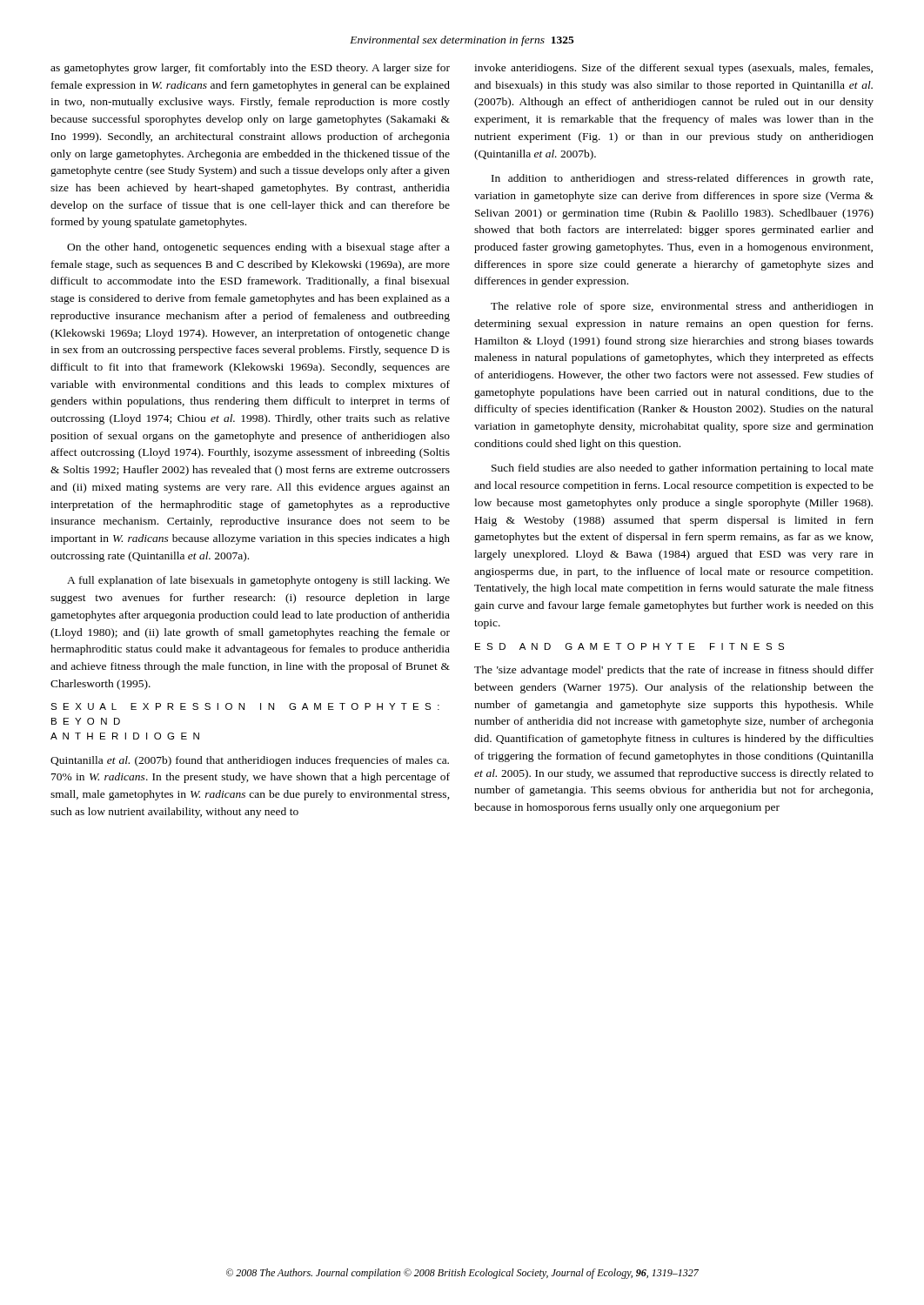Click on the text block containing "In addition to antheridiogen and stress-related differences"
Viewport: 924px width, 1305px height.
click(674, 230)
